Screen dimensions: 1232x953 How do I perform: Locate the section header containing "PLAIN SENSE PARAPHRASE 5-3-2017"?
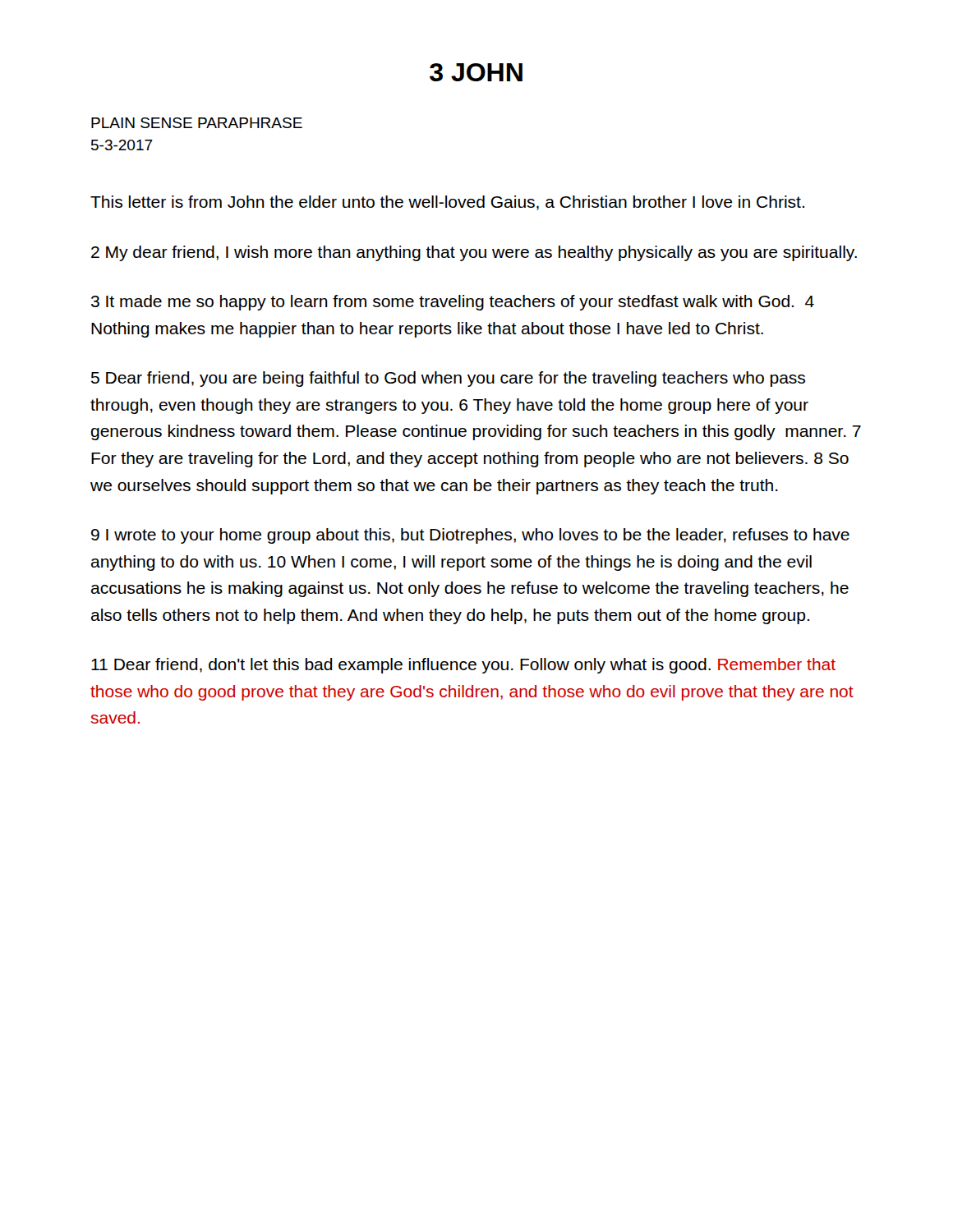(x=197, y=123)
